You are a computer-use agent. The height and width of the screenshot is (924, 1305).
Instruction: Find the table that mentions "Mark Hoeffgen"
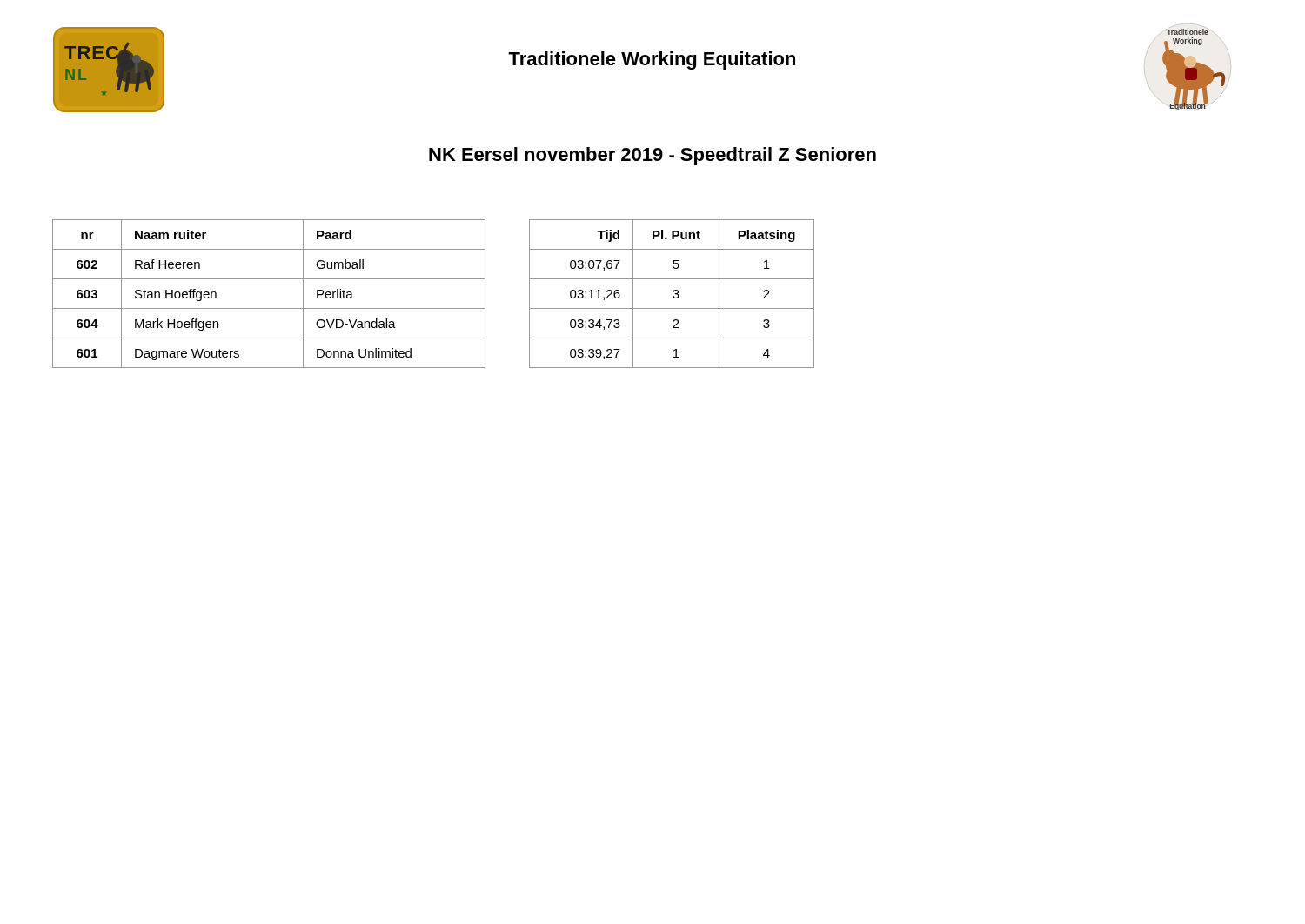coord(433,294)
